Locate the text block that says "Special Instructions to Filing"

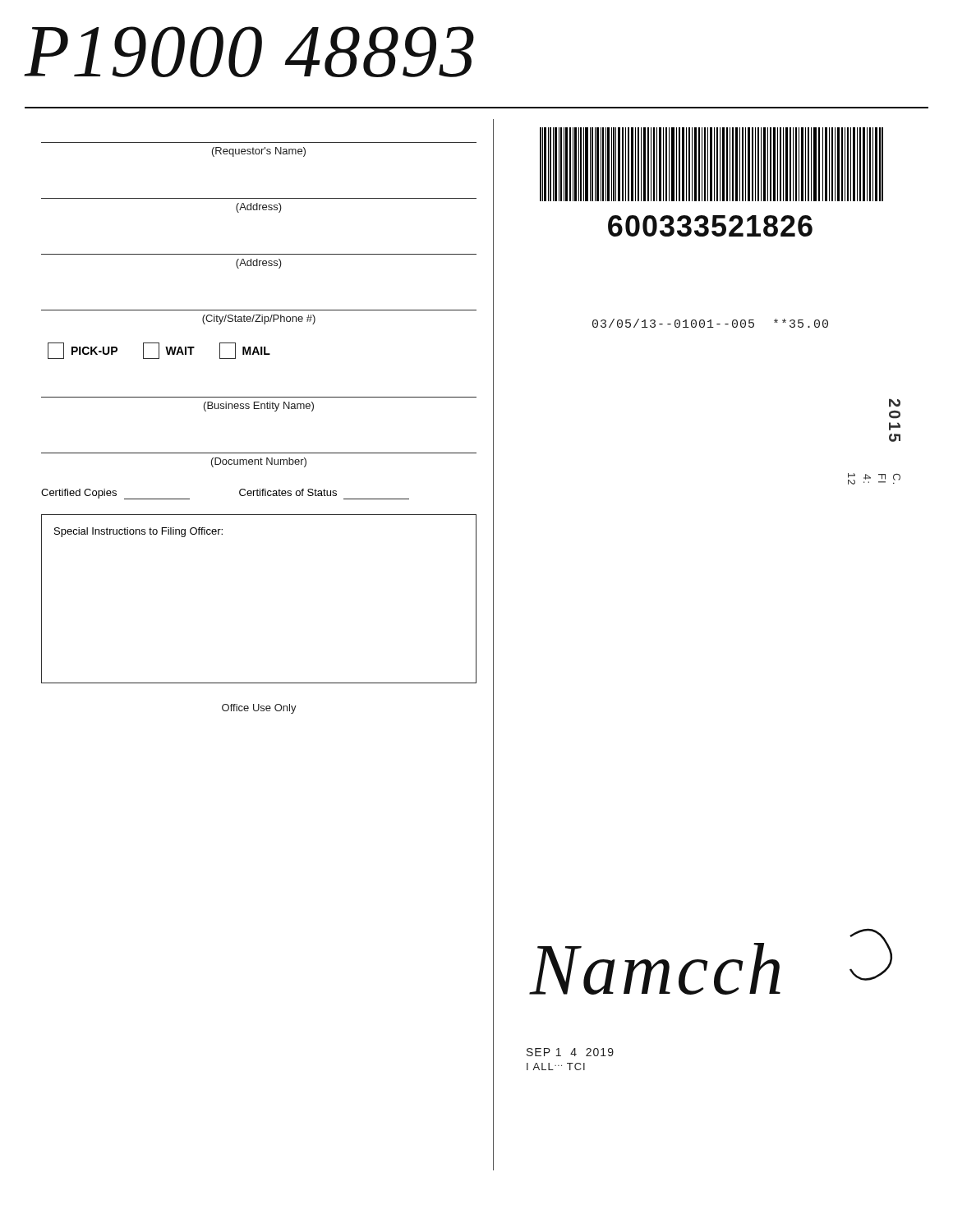138,531
